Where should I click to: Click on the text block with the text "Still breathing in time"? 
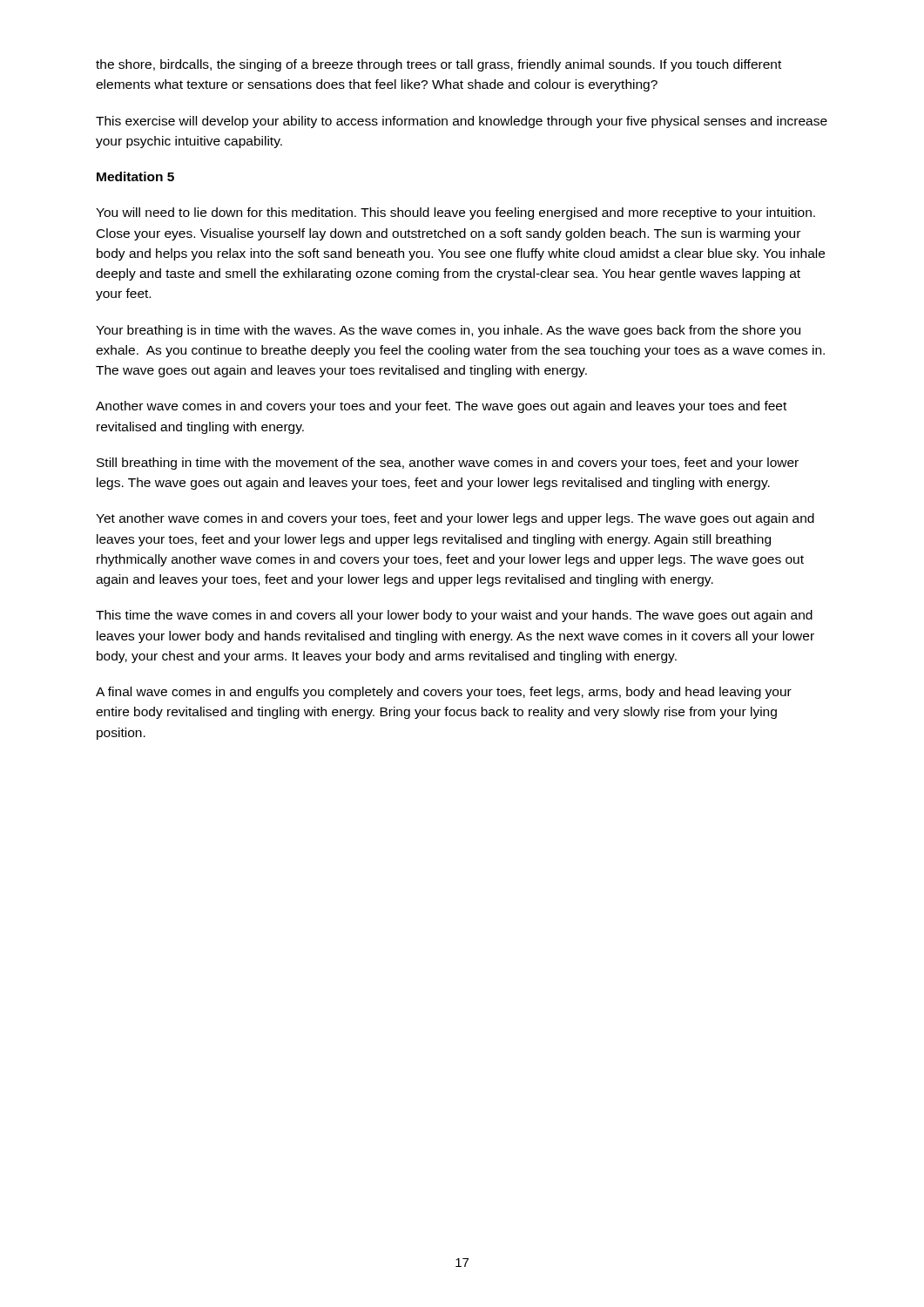coord(447,472)
